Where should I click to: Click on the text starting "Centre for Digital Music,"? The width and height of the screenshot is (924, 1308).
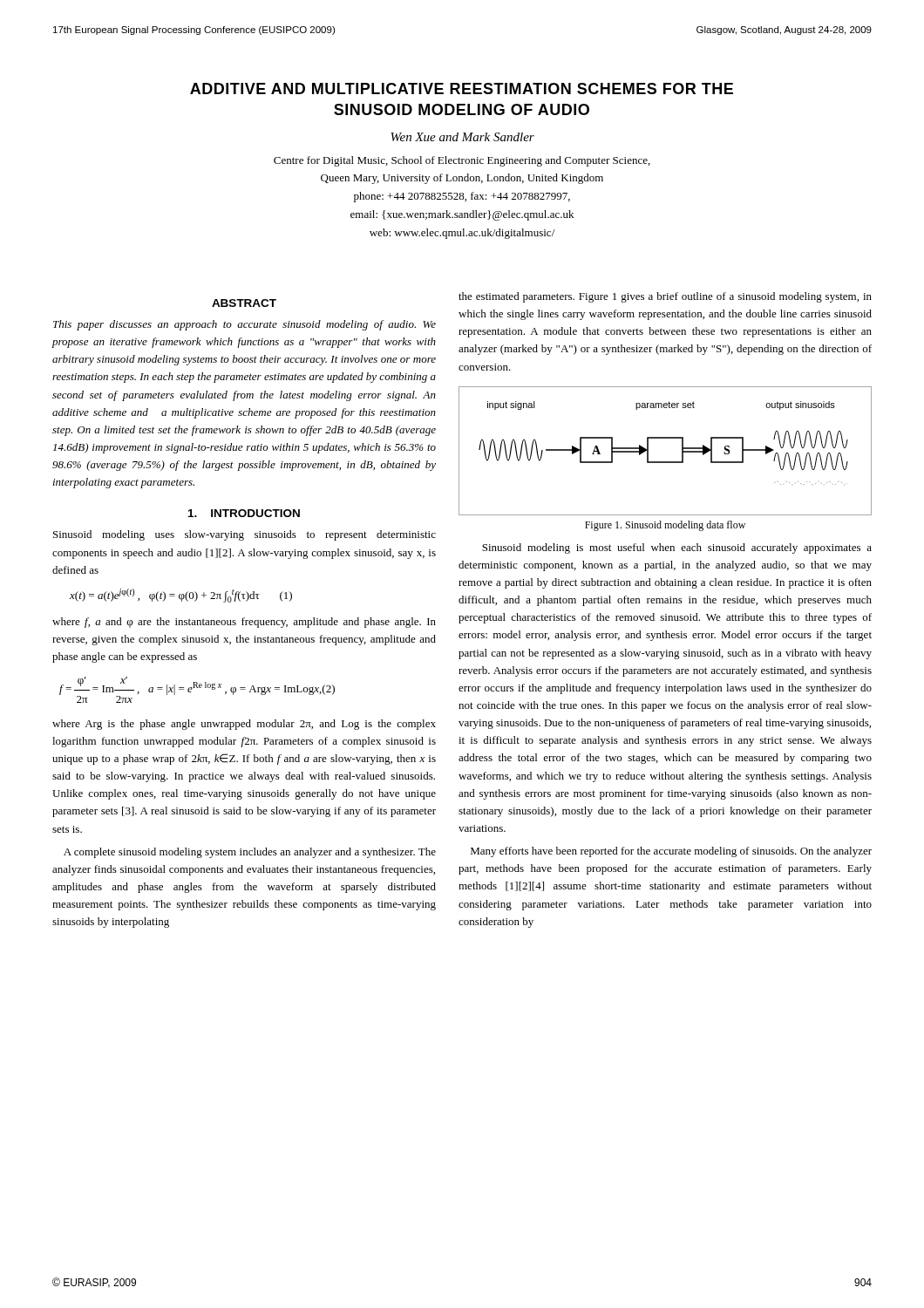[x=462, y=196]
